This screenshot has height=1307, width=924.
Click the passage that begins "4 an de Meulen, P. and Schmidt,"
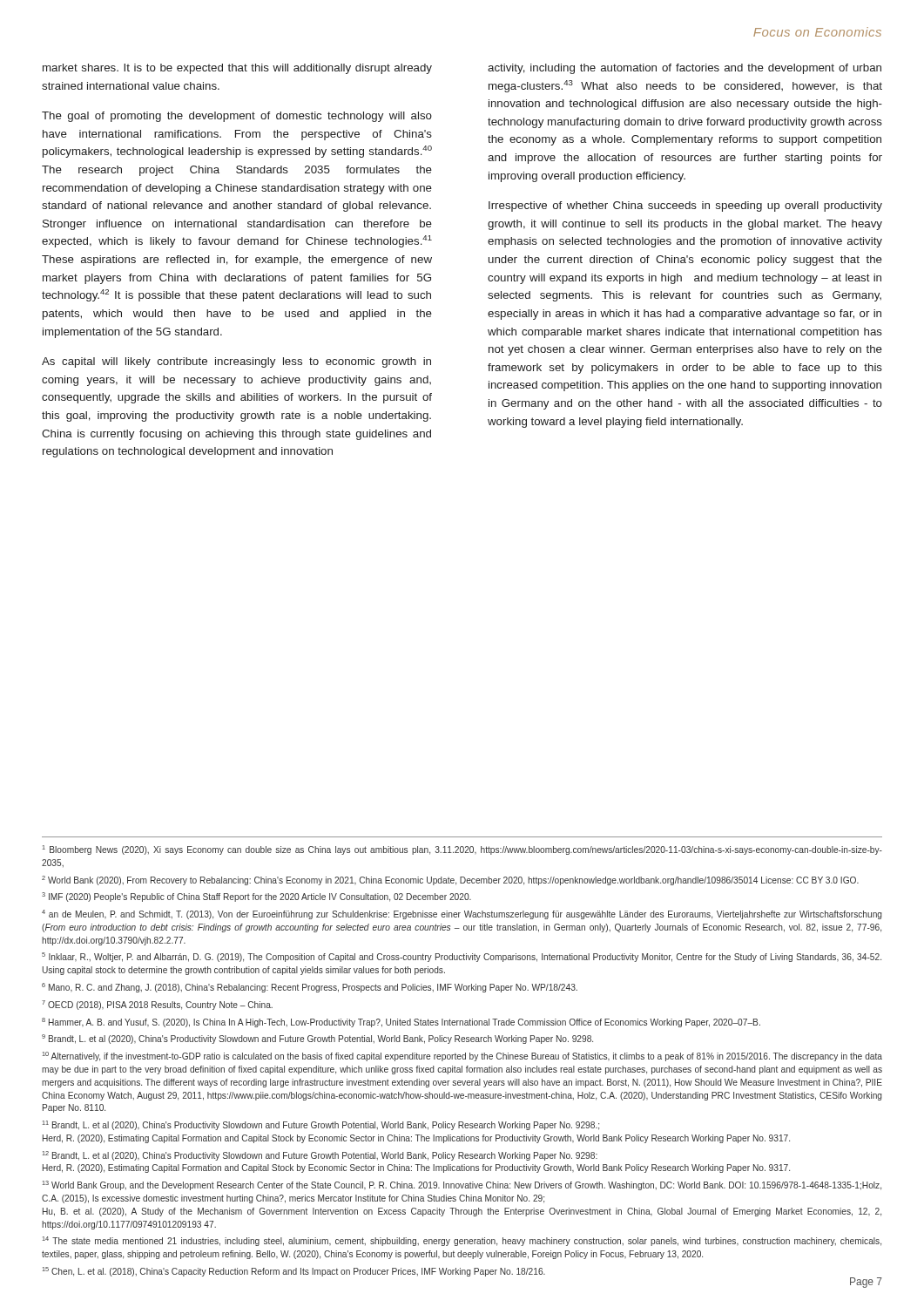point(462,927)
